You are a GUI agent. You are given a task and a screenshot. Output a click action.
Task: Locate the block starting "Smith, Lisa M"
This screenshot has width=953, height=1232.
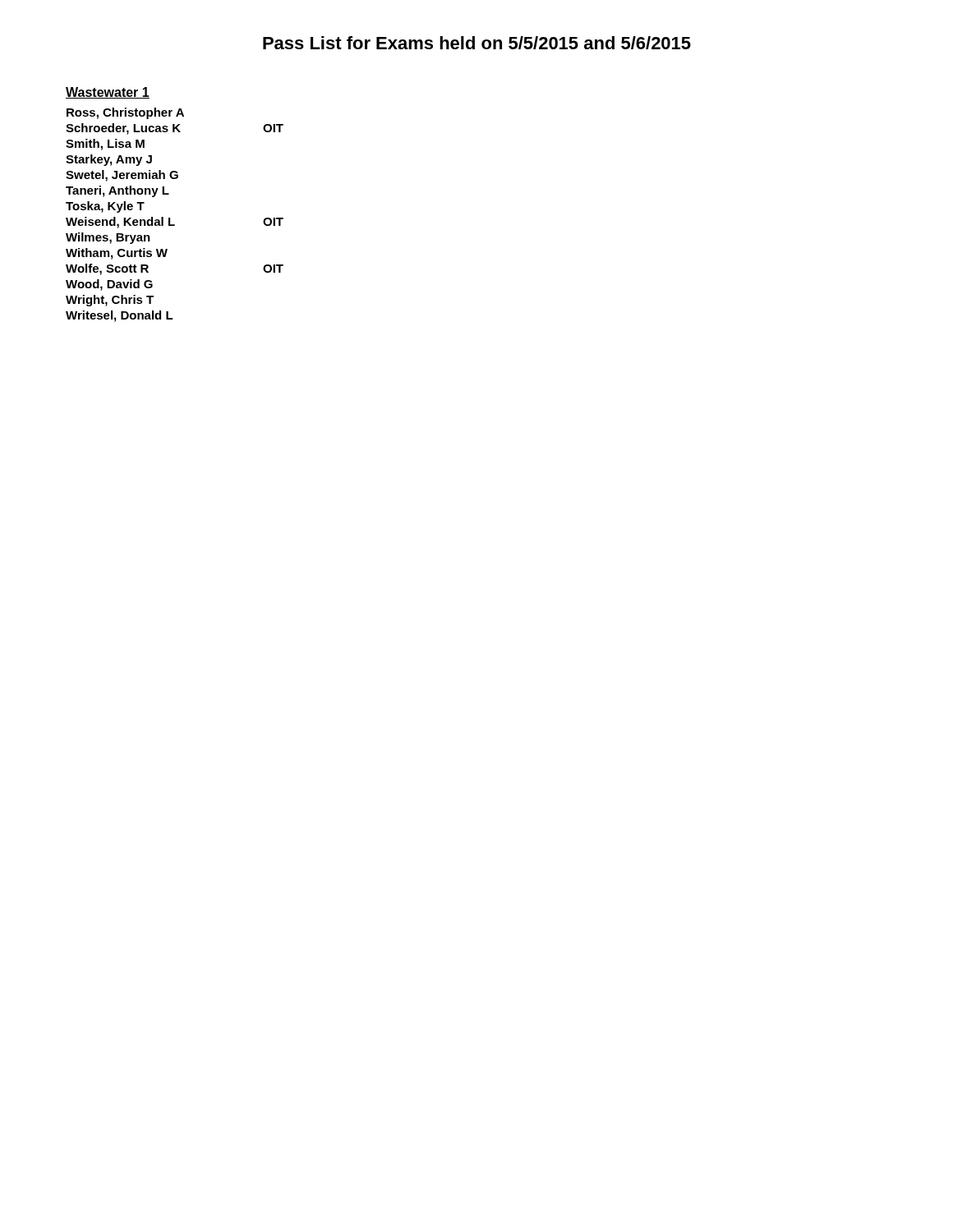pyautogui.click(x=160, y=143)
